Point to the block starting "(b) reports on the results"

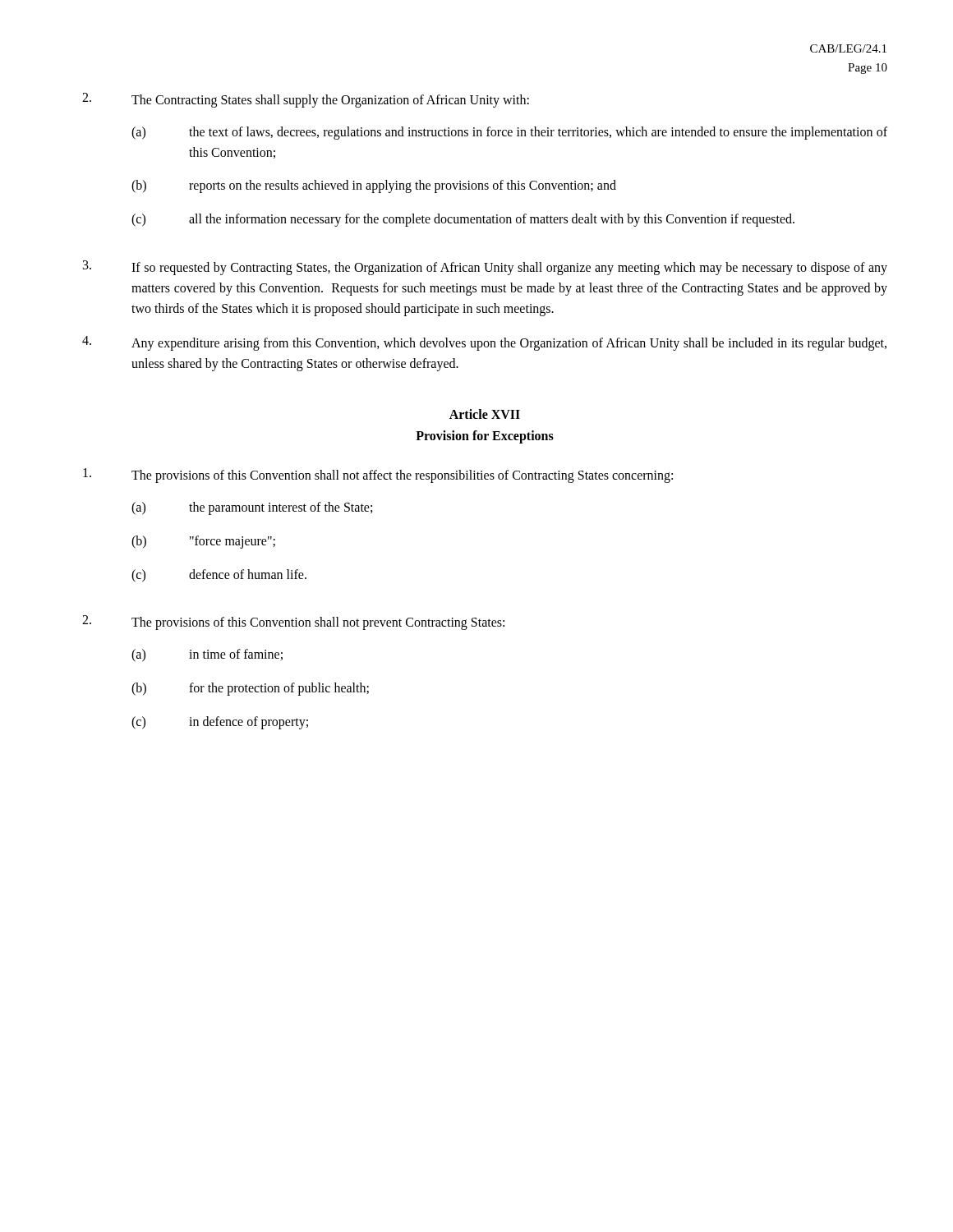(x=509, y=186)
